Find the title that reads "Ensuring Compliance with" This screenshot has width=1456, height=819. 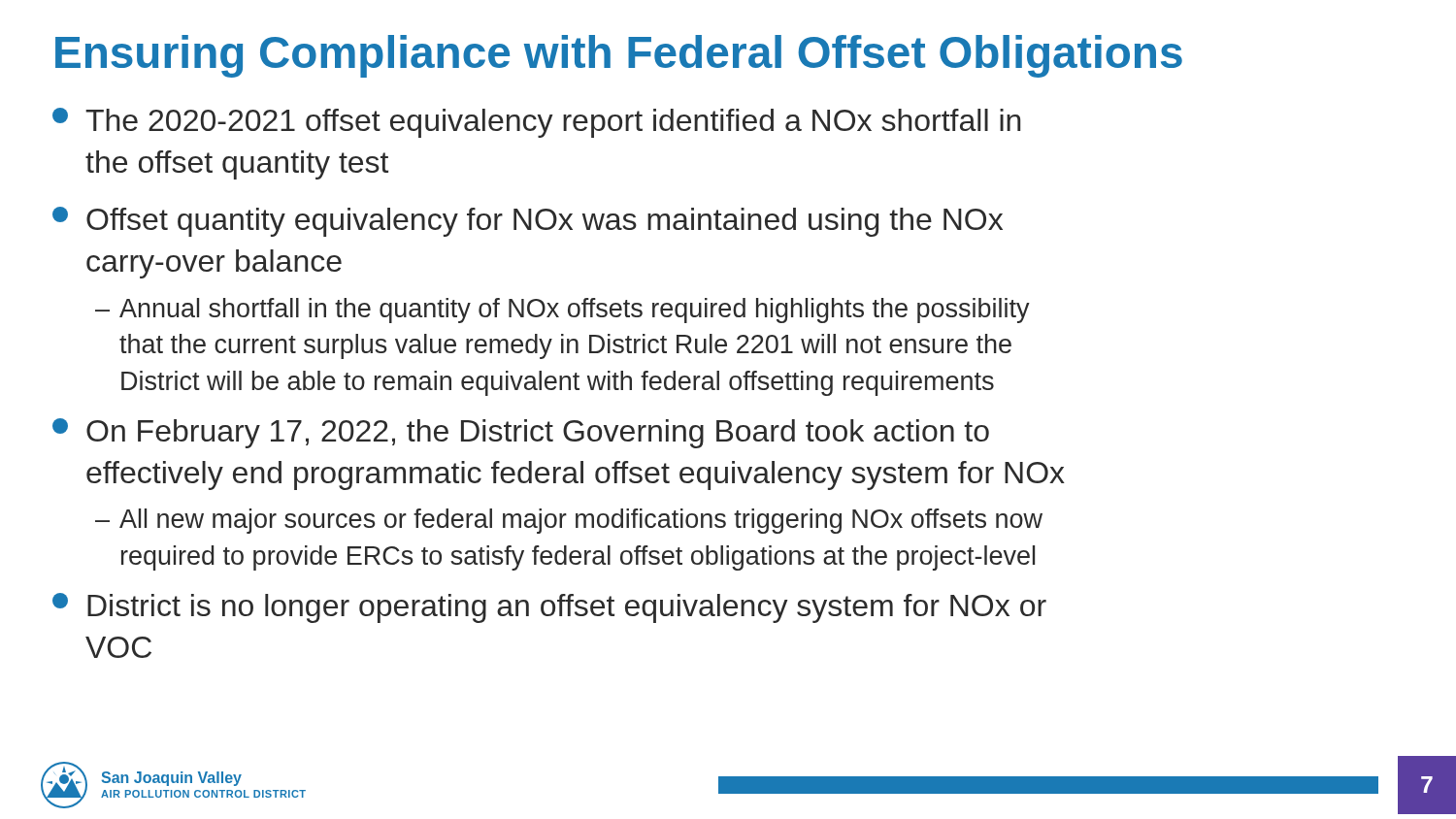728,53
